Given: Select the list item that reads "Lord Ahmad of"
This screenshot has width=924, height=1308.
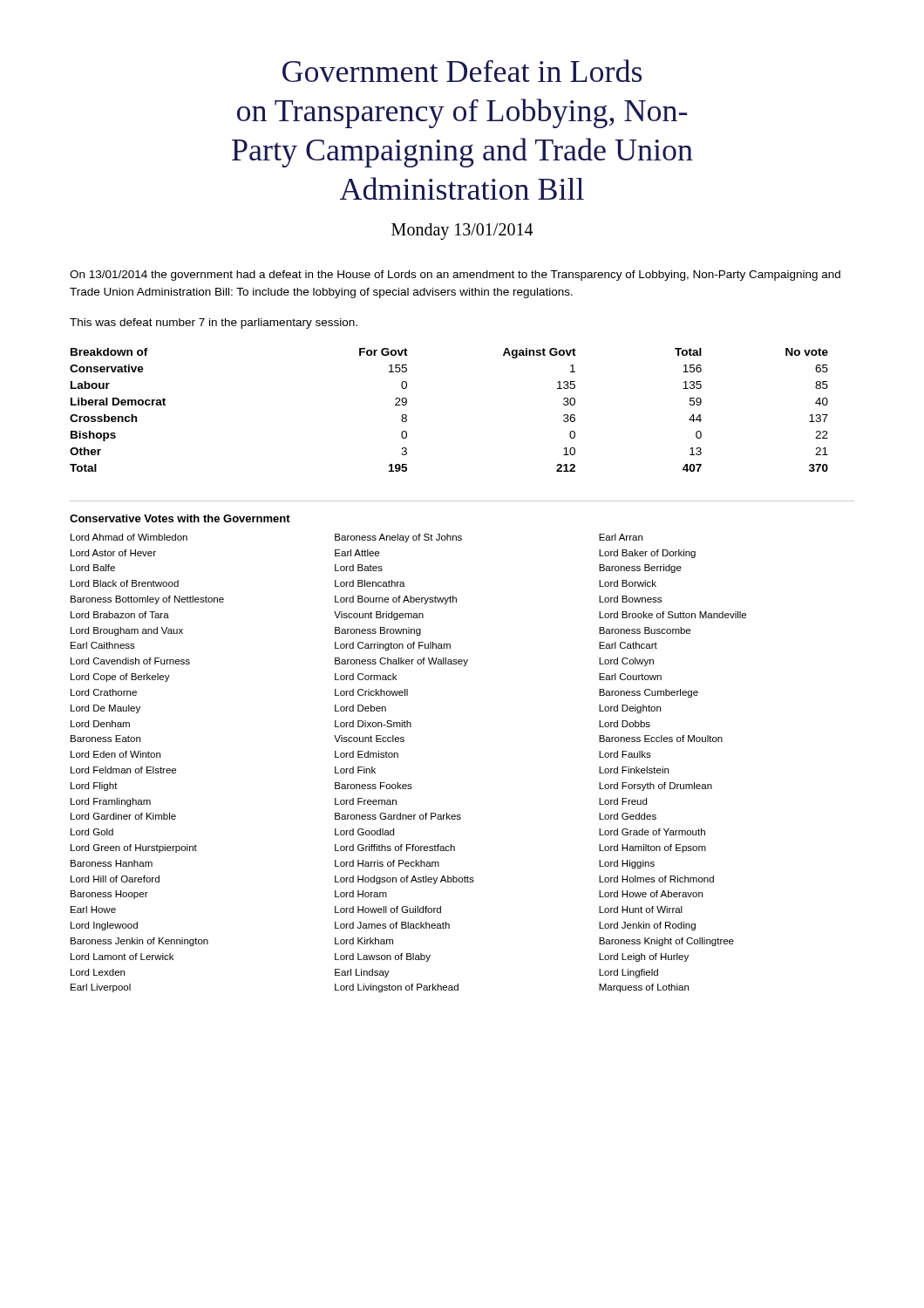Looking at the screenshot, I should tap(357, 538).
